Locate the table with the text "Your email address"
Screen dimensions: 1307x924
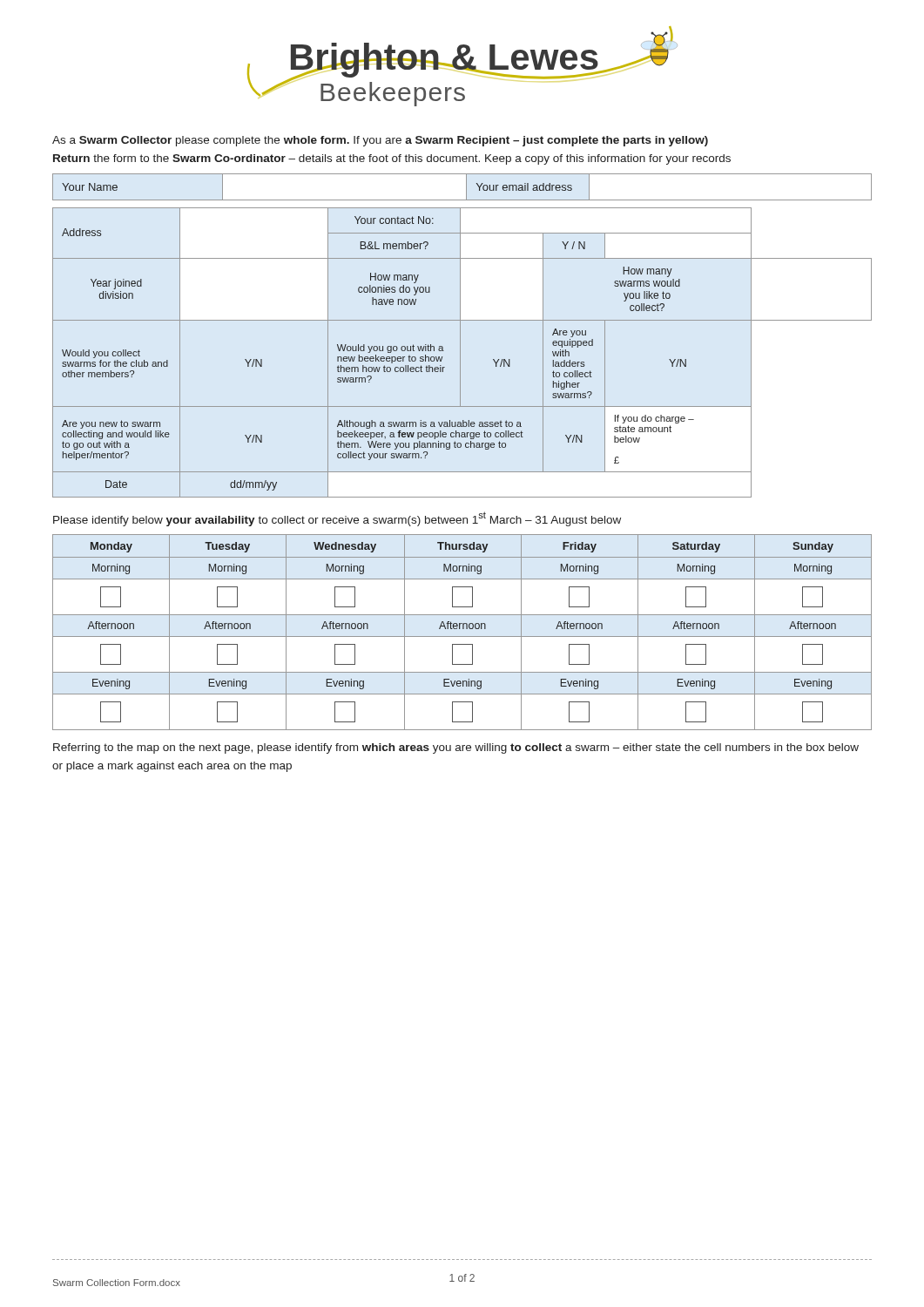click(x=462, y=187)
